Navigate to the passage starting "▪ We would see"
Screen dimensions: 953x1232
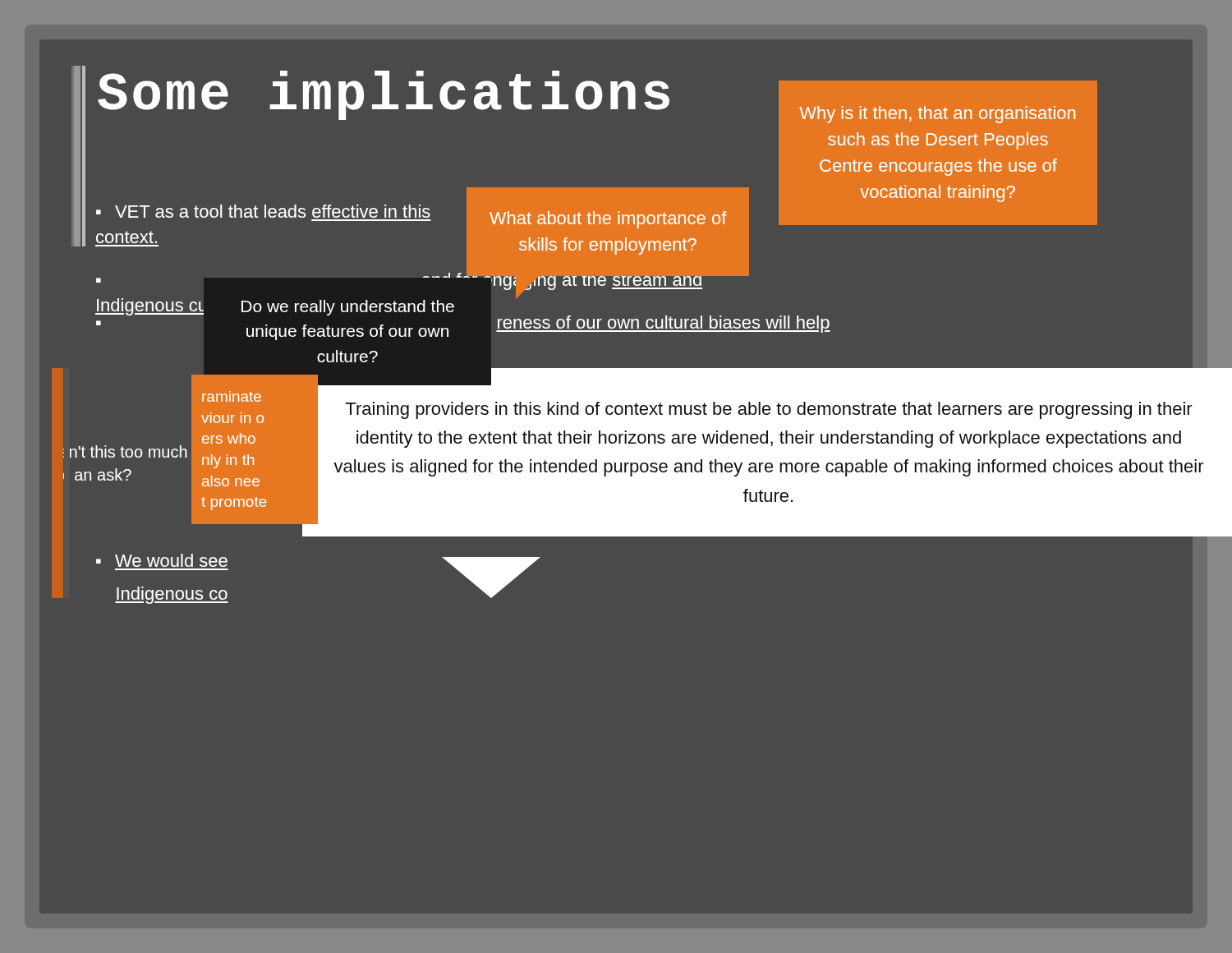tap(162, 561)
